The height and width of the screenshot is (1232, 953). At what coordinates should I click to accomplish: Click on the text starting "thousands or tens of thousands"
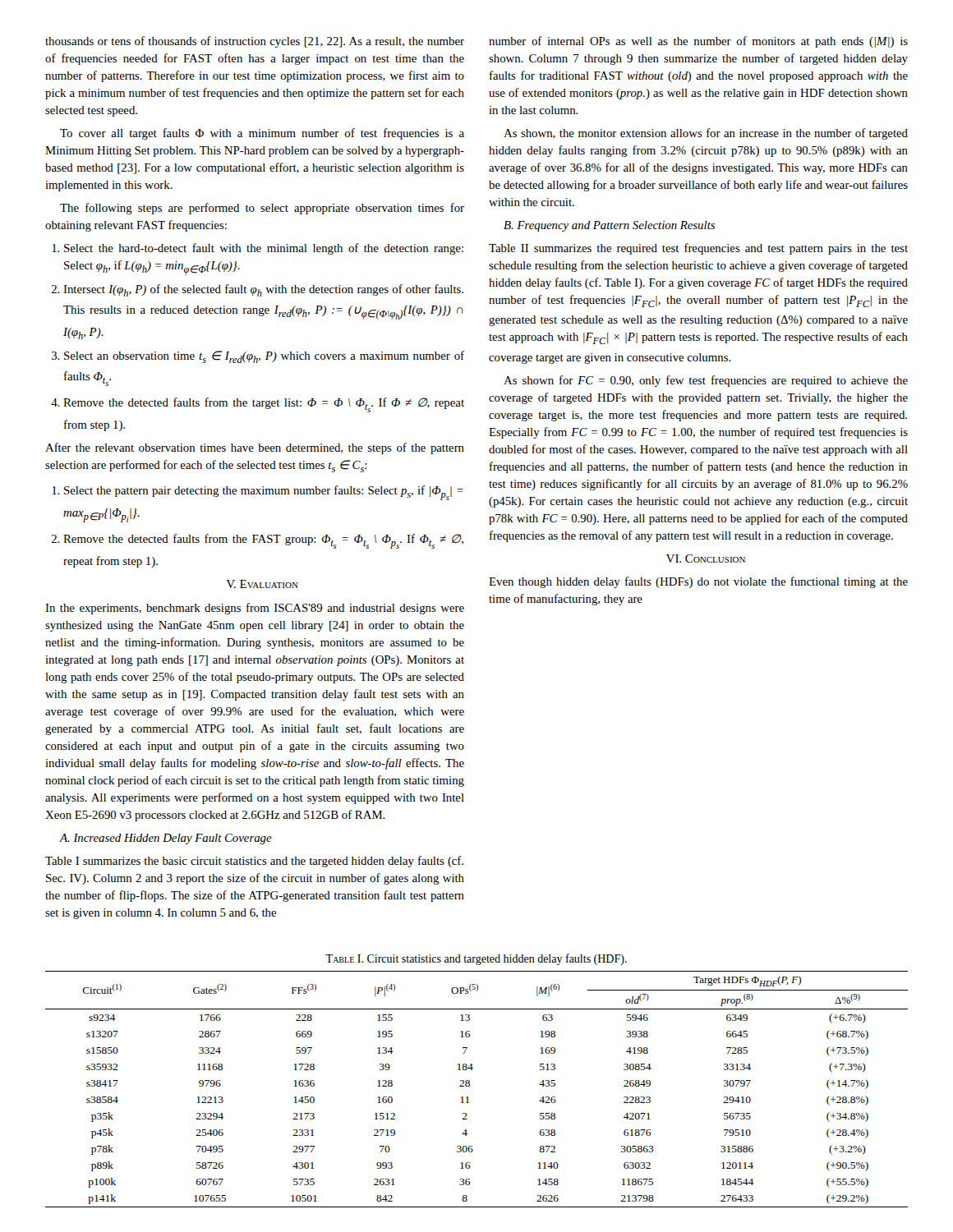(255, 133)
